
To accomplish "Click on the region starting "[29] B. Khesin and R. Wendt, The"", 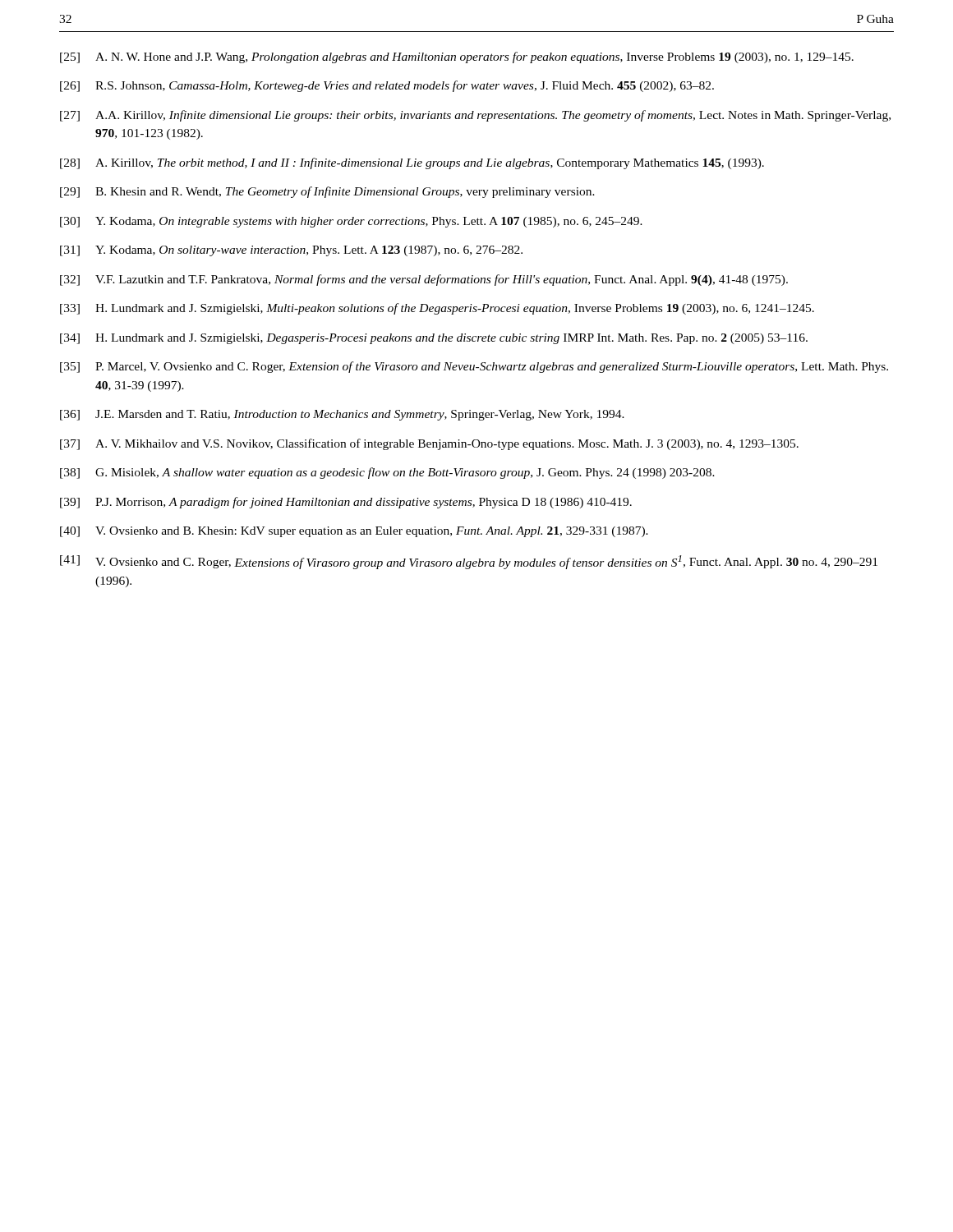I will [476, 192].
